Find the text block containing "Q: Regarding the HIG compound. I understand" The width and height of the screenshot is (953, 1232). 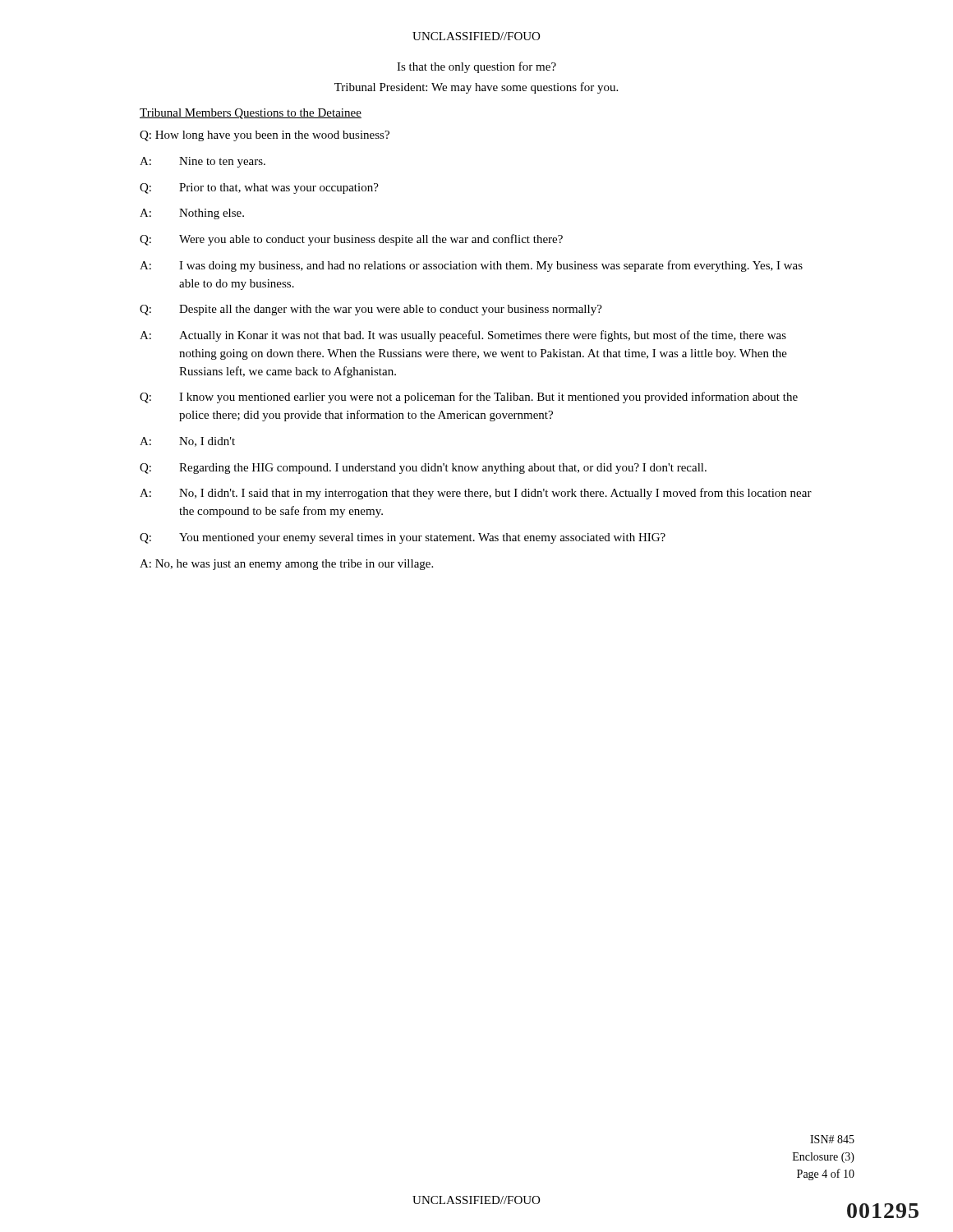point(476,468)
